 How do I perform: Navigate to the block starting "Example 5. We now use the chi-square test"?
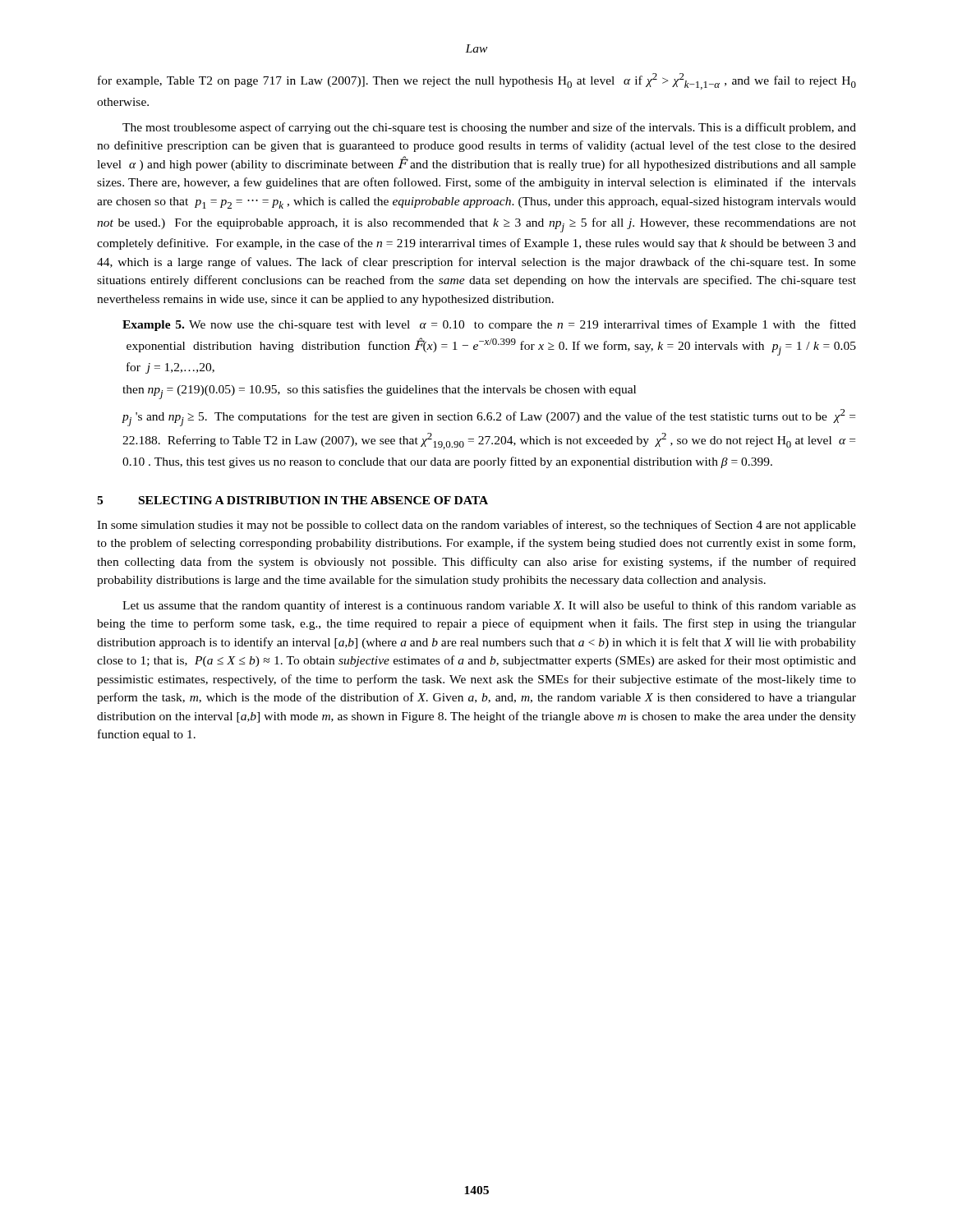(489, 393)
